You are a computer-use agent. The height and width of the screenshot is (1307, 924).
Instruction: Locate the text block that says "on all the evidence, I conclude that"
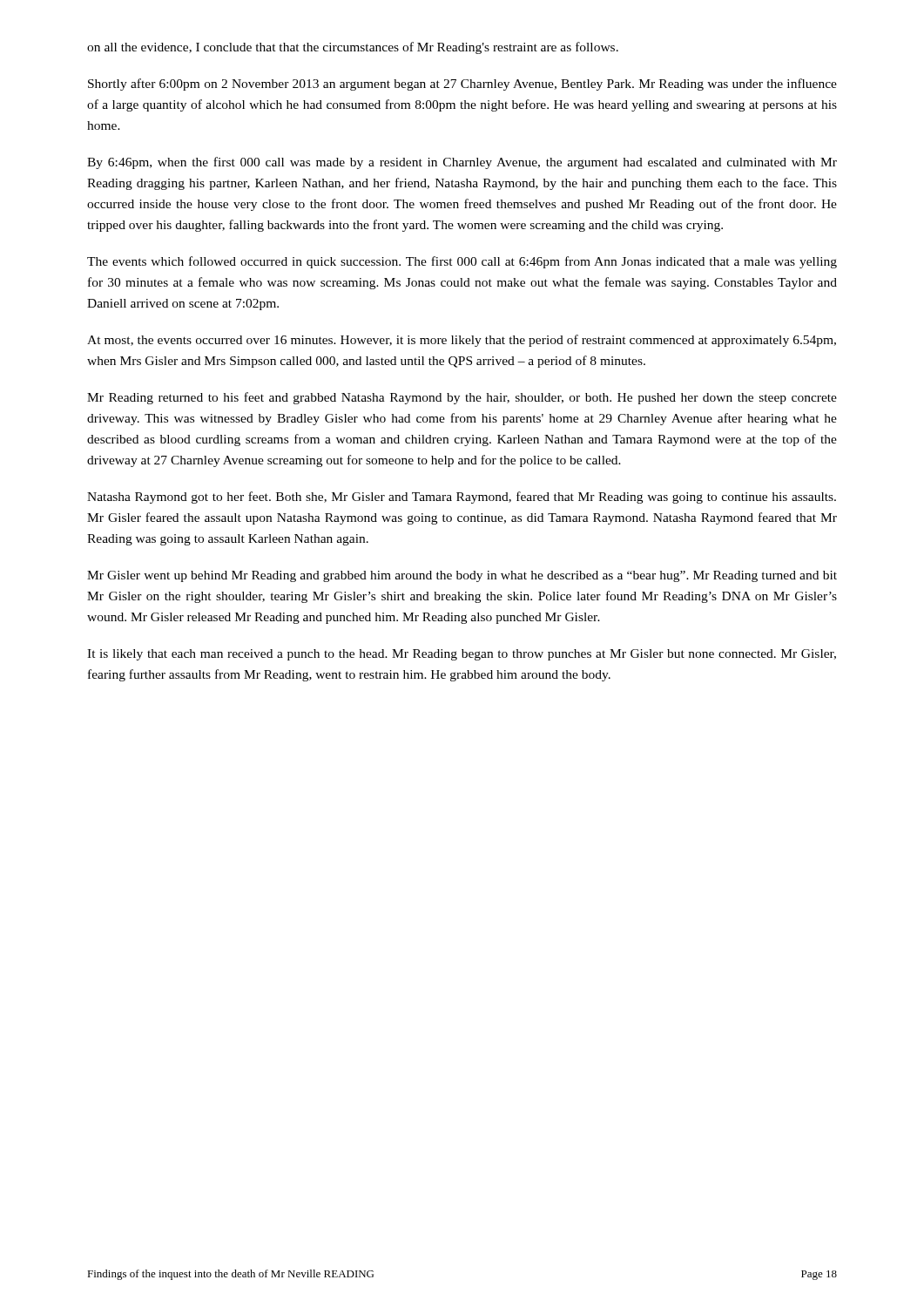coord(353,47)
